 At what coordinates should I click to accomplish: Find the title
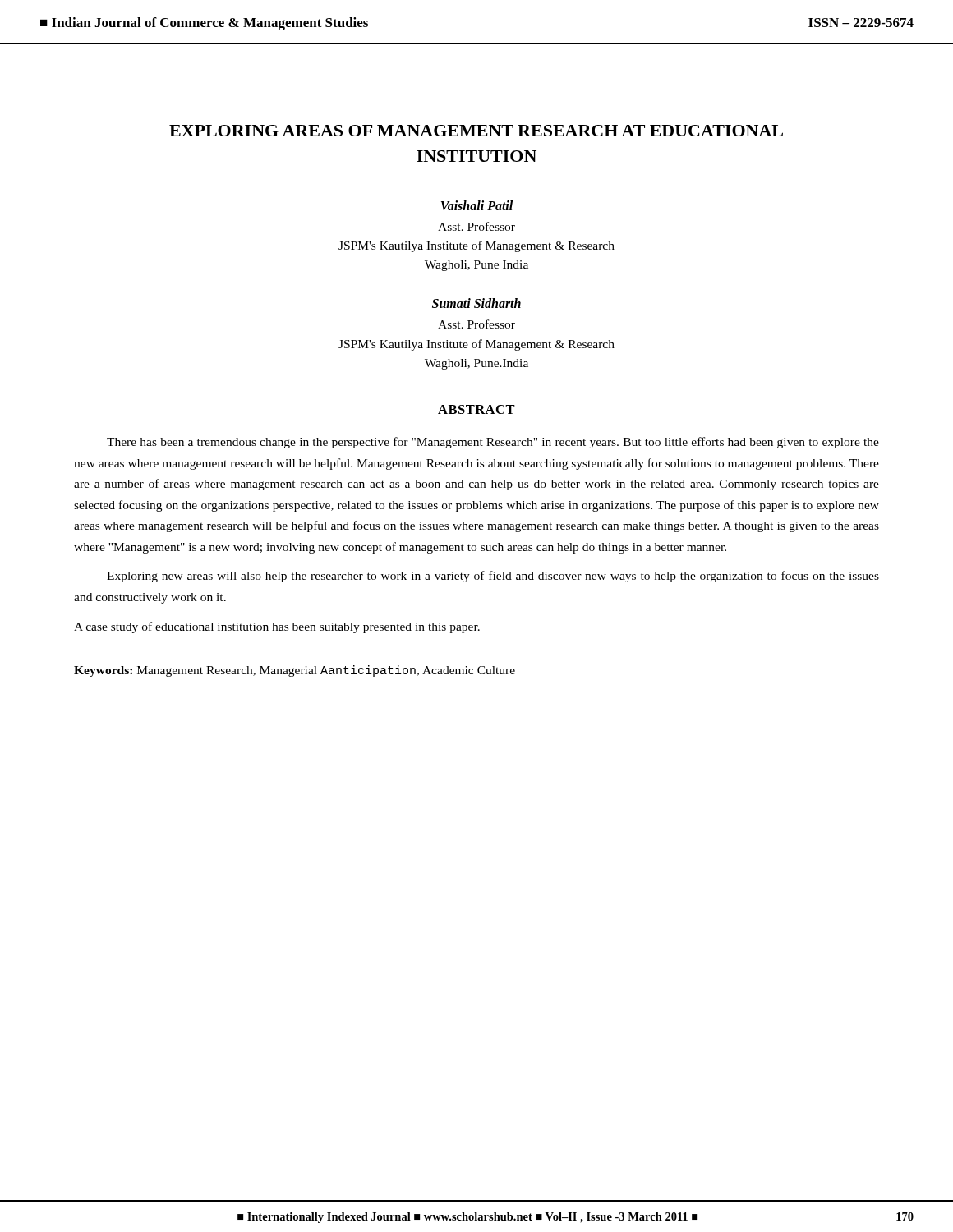tap(476, 144)
